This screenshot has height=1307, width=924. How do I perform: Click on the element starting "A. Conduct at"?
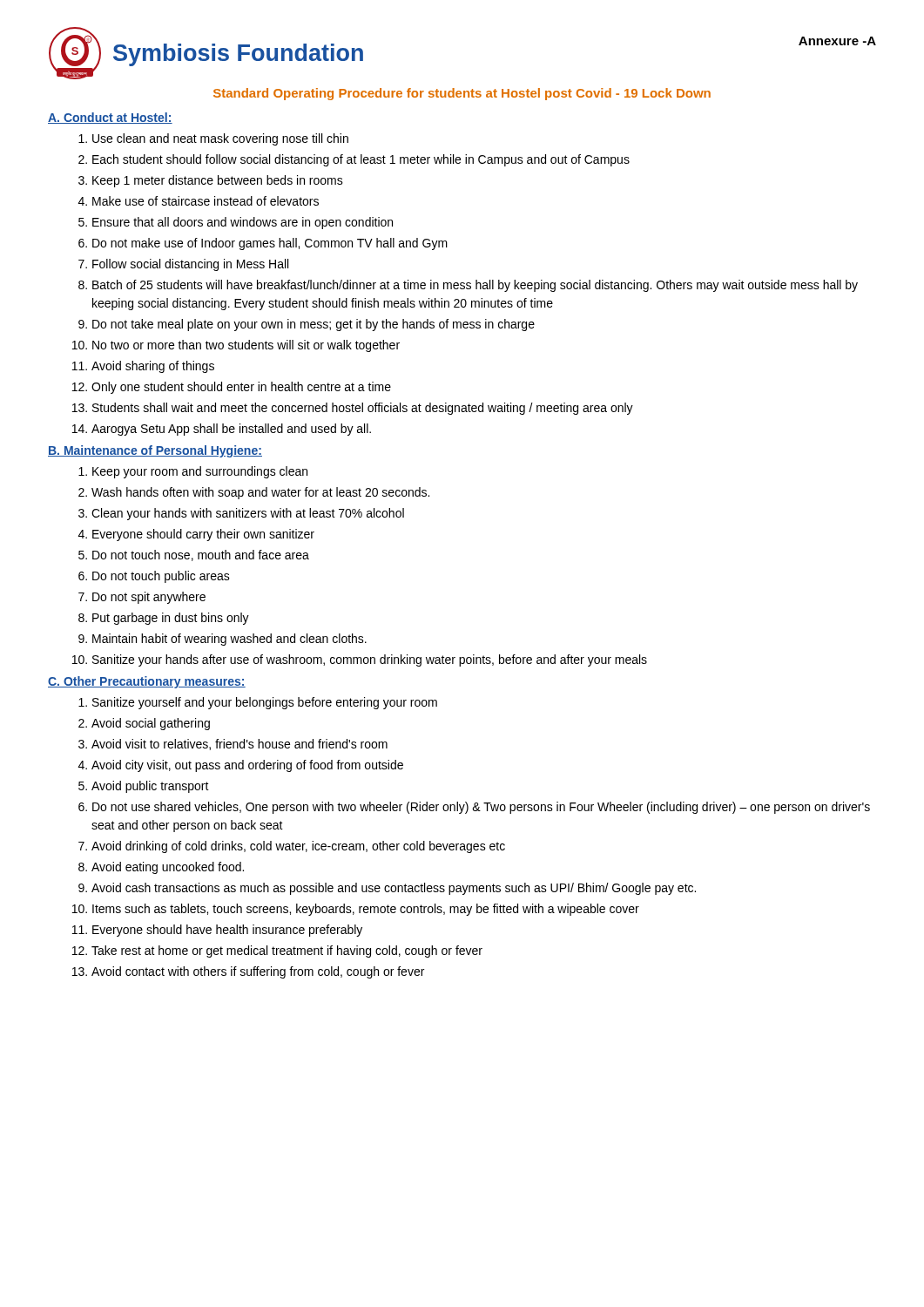[x=110, y=118]
